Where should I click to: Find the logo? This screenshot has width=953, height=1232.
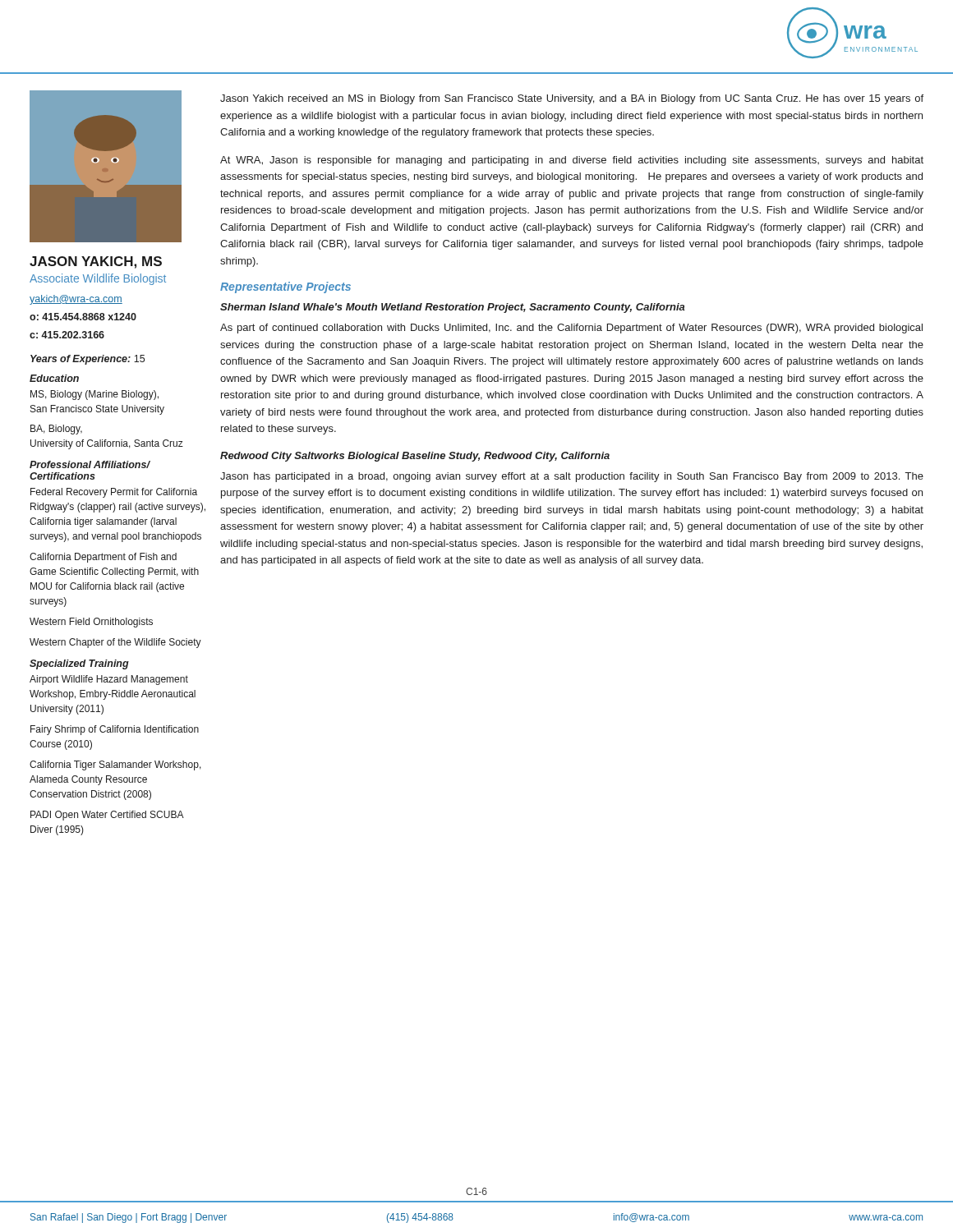click(x=852, y=36)
